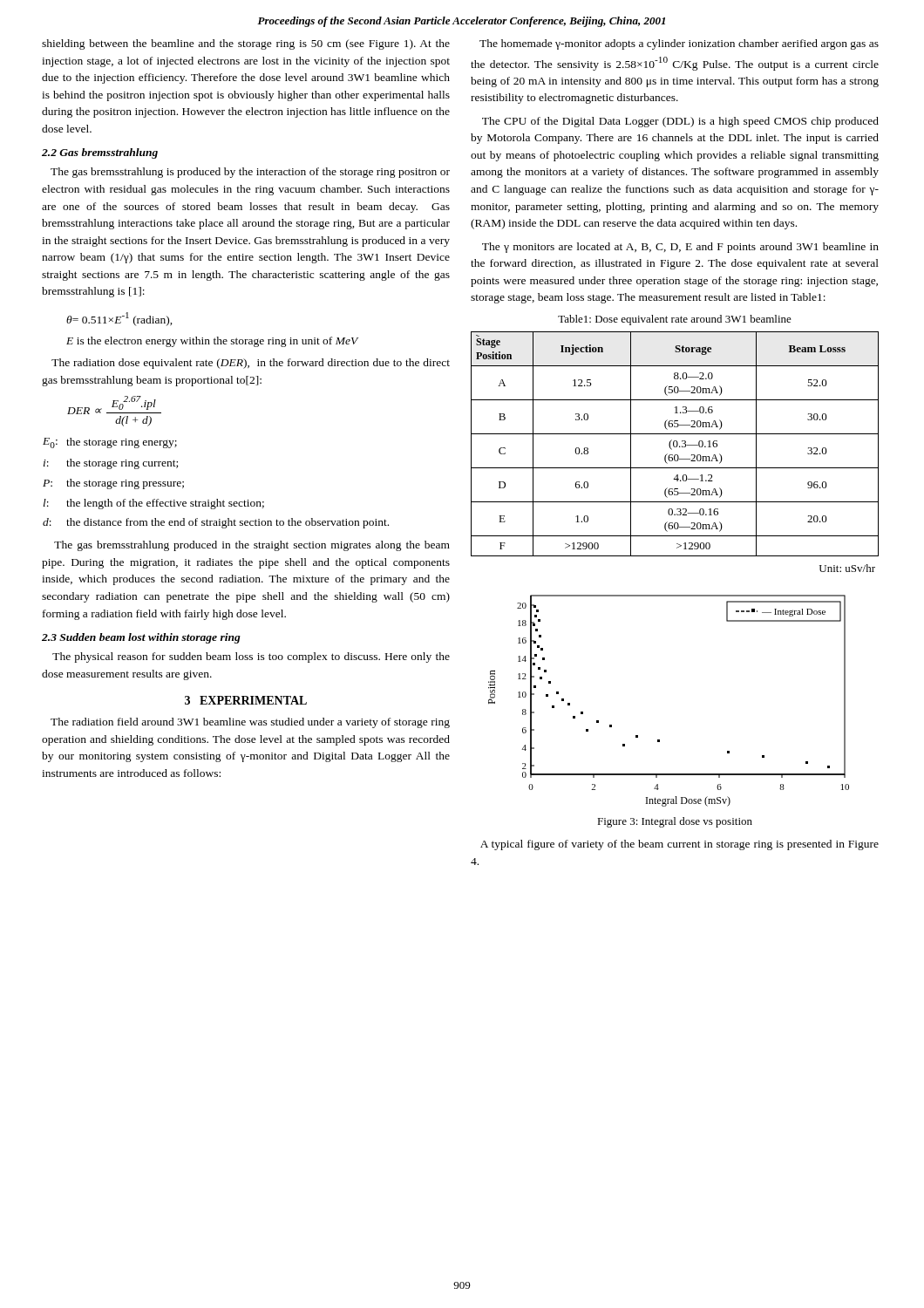Image resolution: width=924 pixels, height=1308 pixels.
Task: Find "θ= 0.511×E-1 (radian)," on this page
Action: point(120,318)
